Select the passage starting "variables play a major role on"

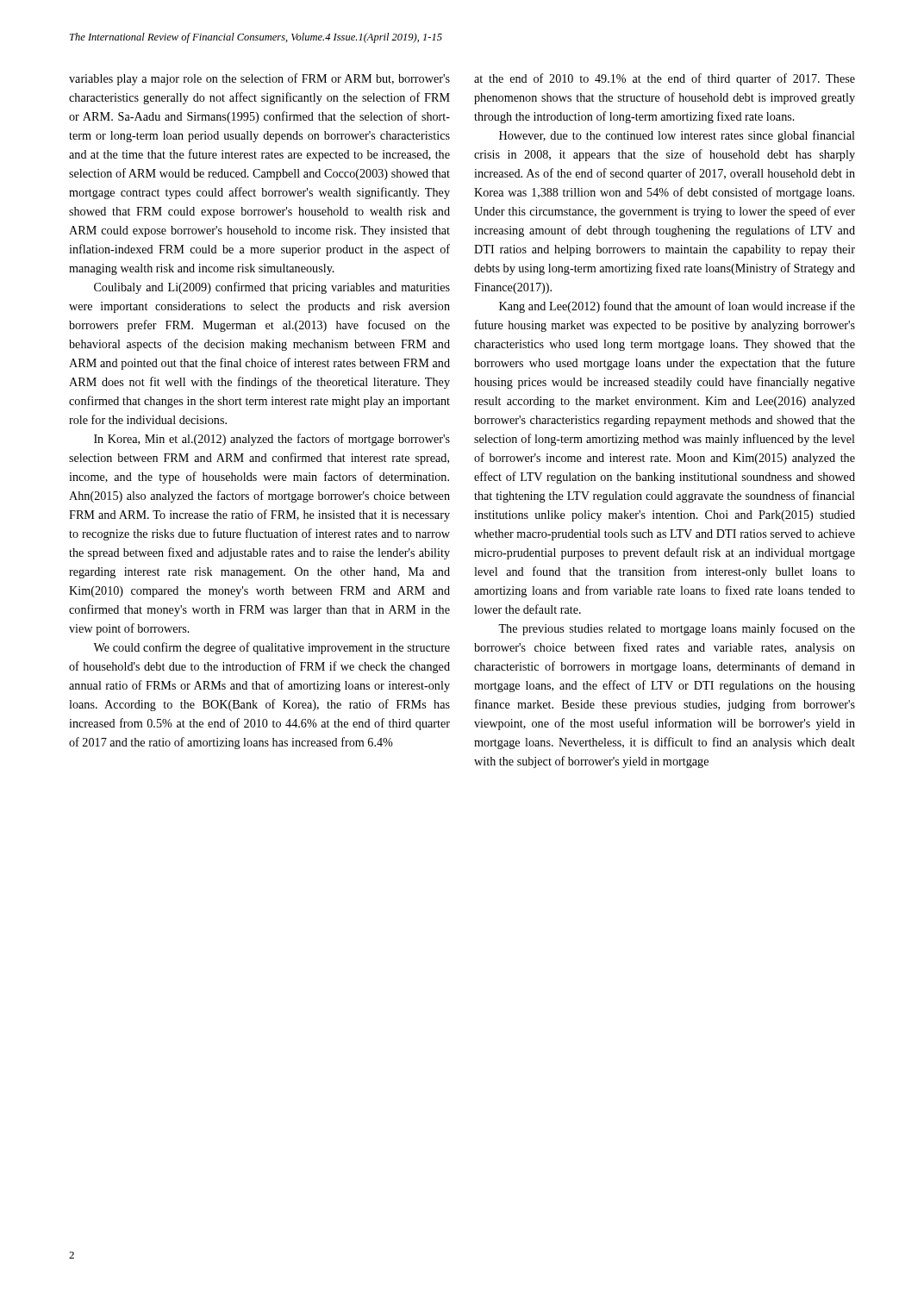(259, 410)
